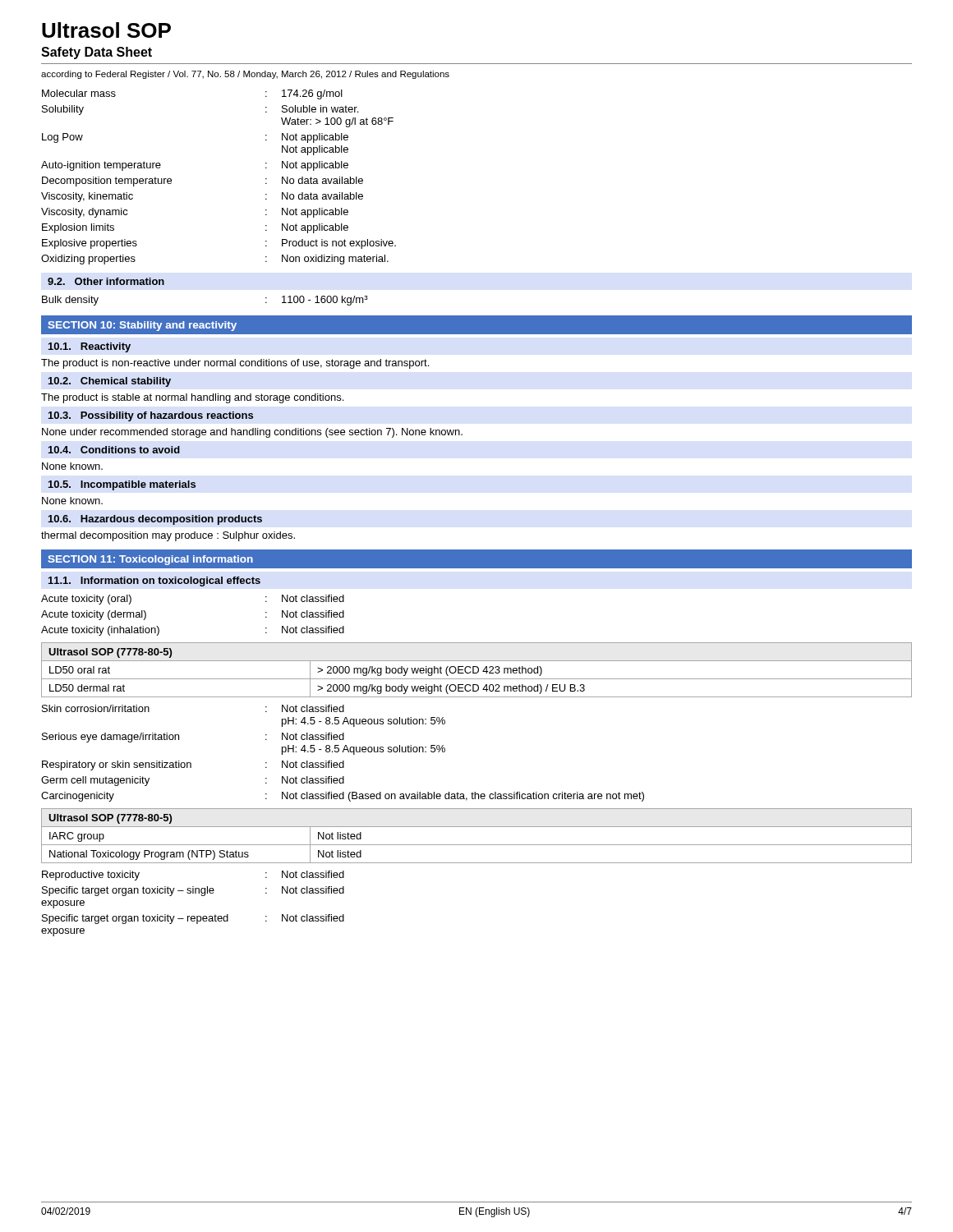The width and height of the screenshot is (953, 1232).
Task: Select the title
Action: [476, 31]
